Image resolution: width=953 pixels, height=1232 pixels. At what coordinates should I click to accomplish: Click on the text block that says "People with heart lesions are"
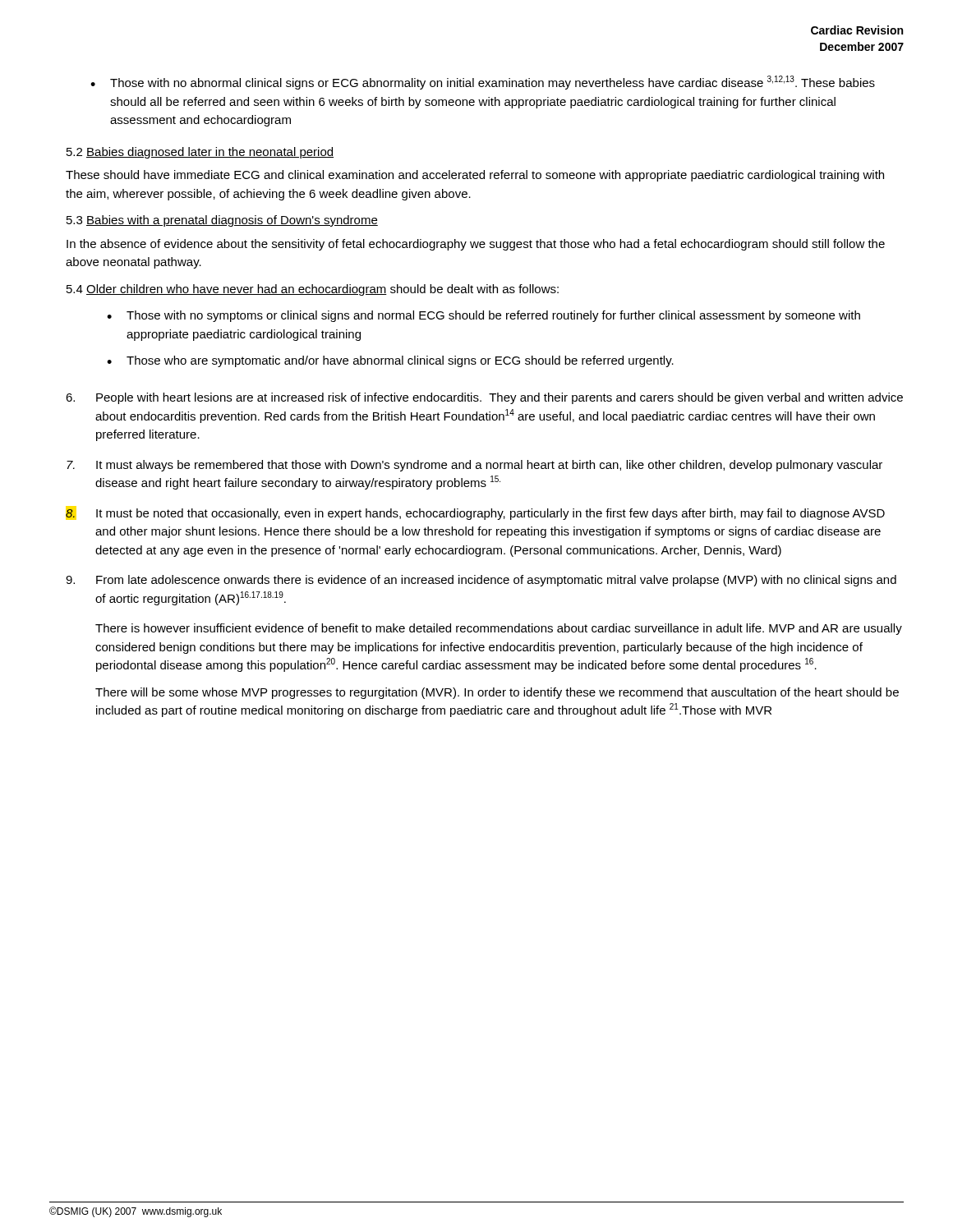pyautogui.click(x=485, y=416)
